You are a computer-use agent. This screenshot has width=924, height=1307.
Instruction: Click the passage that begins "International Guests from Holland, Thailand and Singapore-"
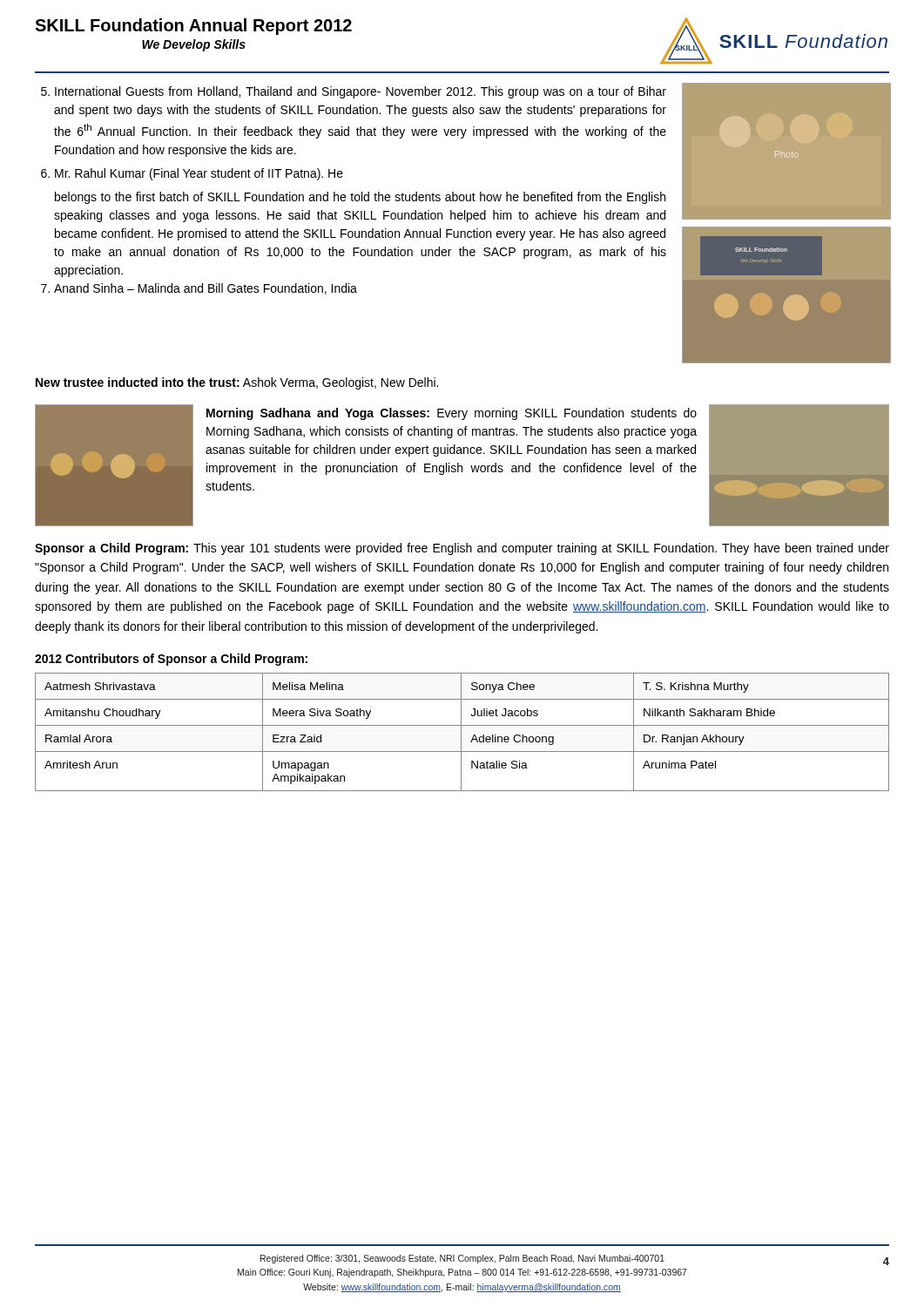360,121
